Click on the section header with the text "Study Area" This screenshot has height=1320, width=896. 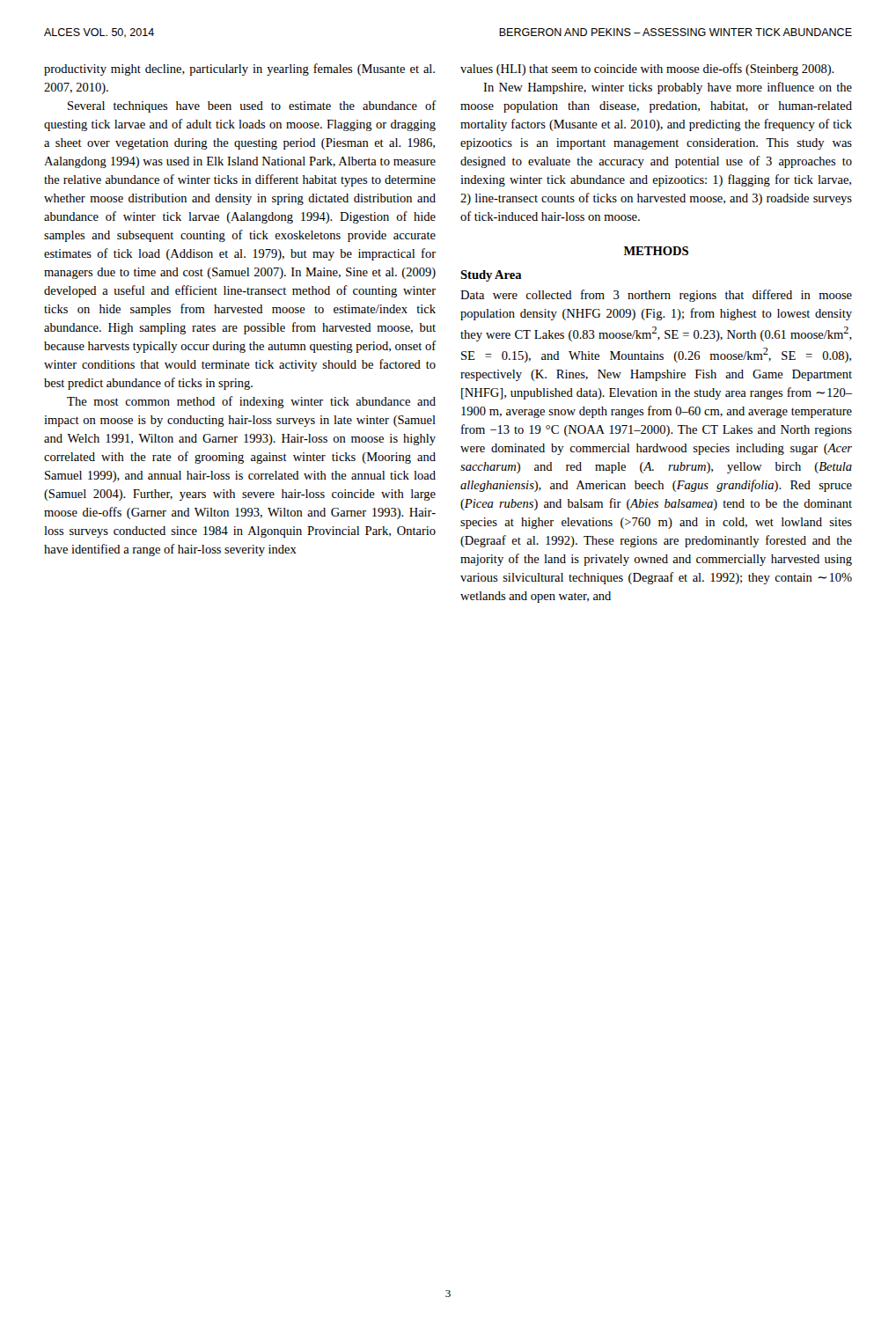pyautogui.click(x=491, y=275)
